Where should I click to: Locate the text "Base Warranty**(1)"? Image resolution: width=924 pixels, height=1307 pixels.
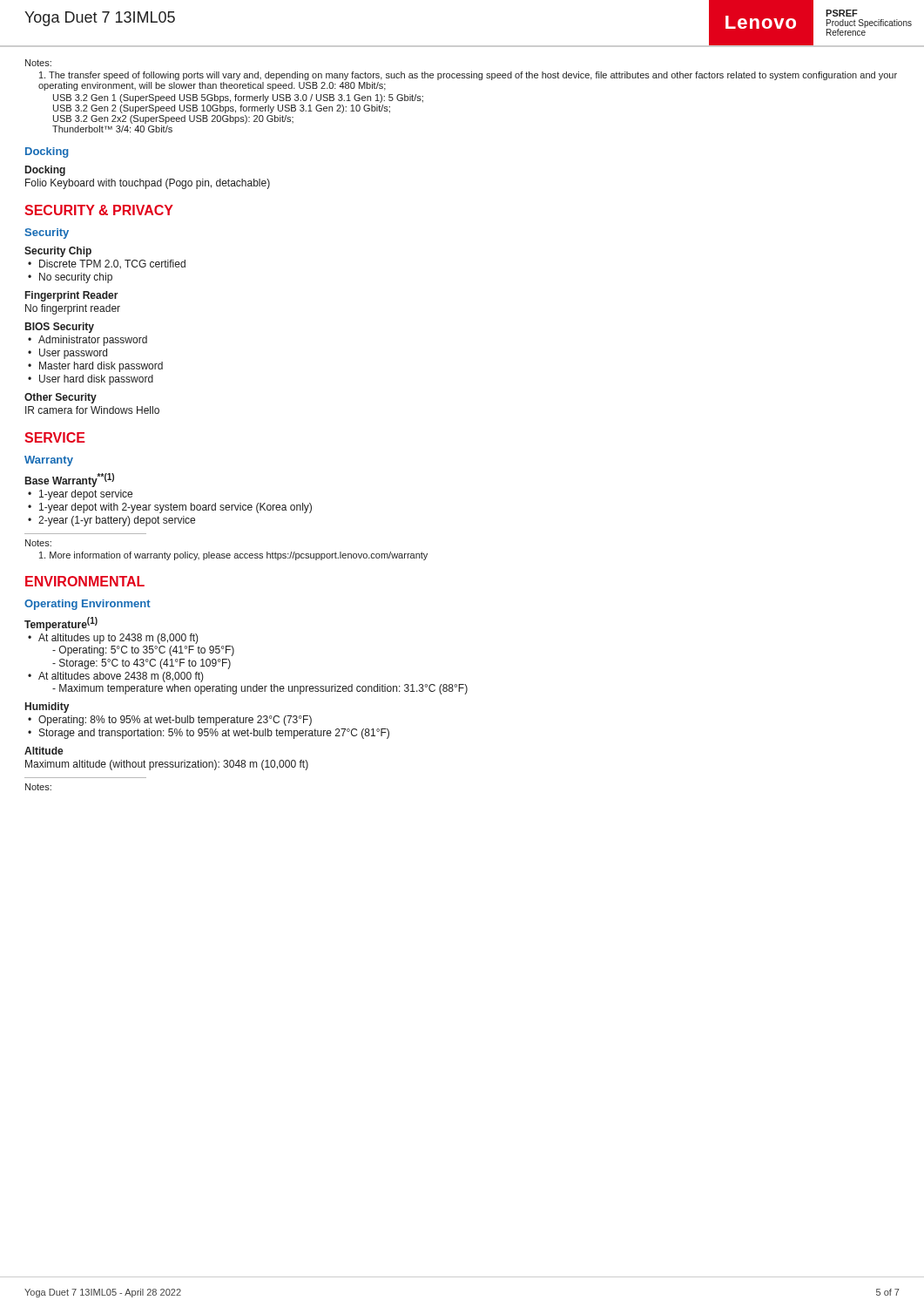tap(70, 480)
